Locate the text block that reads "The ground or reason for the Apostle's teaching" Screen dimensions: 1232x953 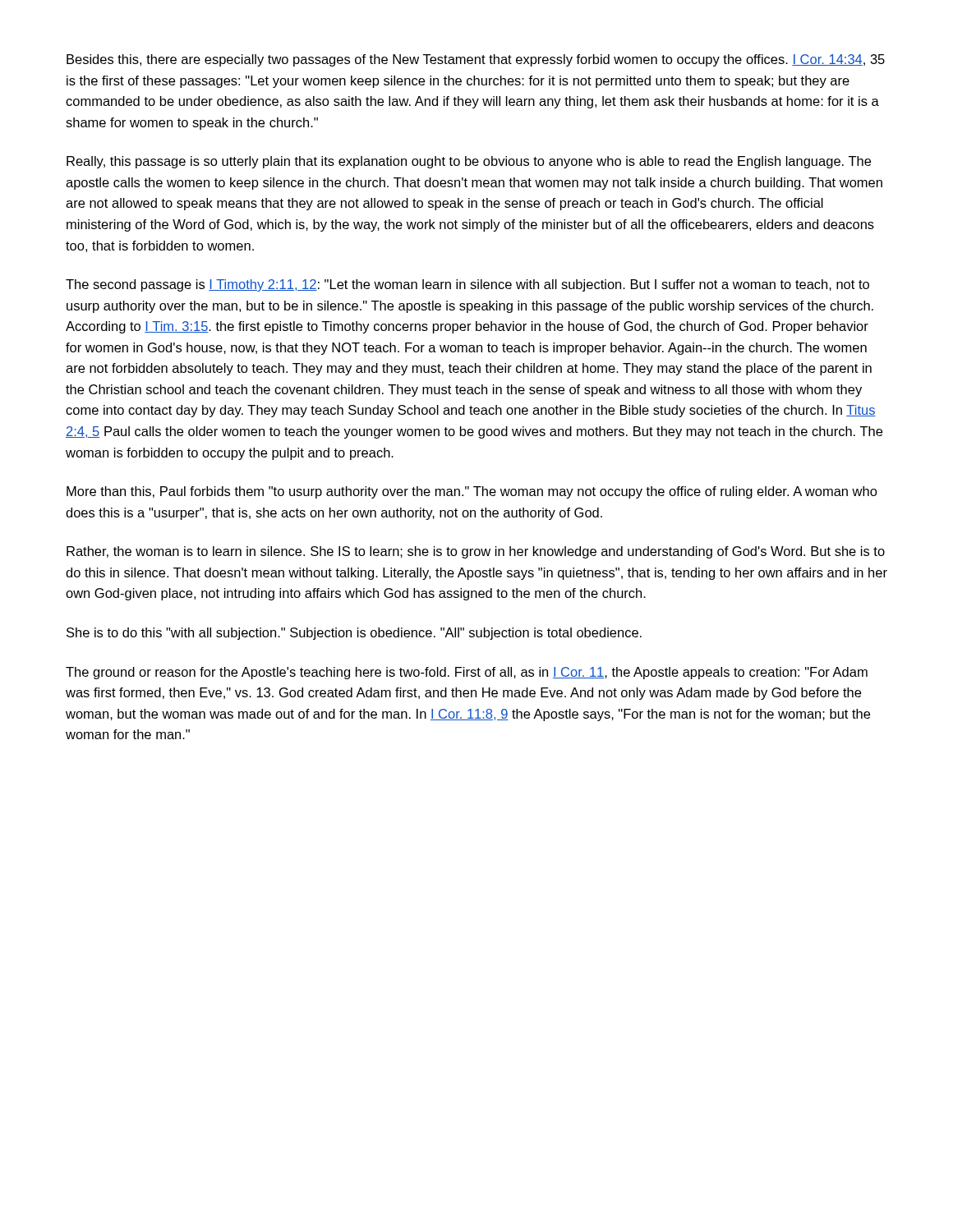click(x=468, y=703)
